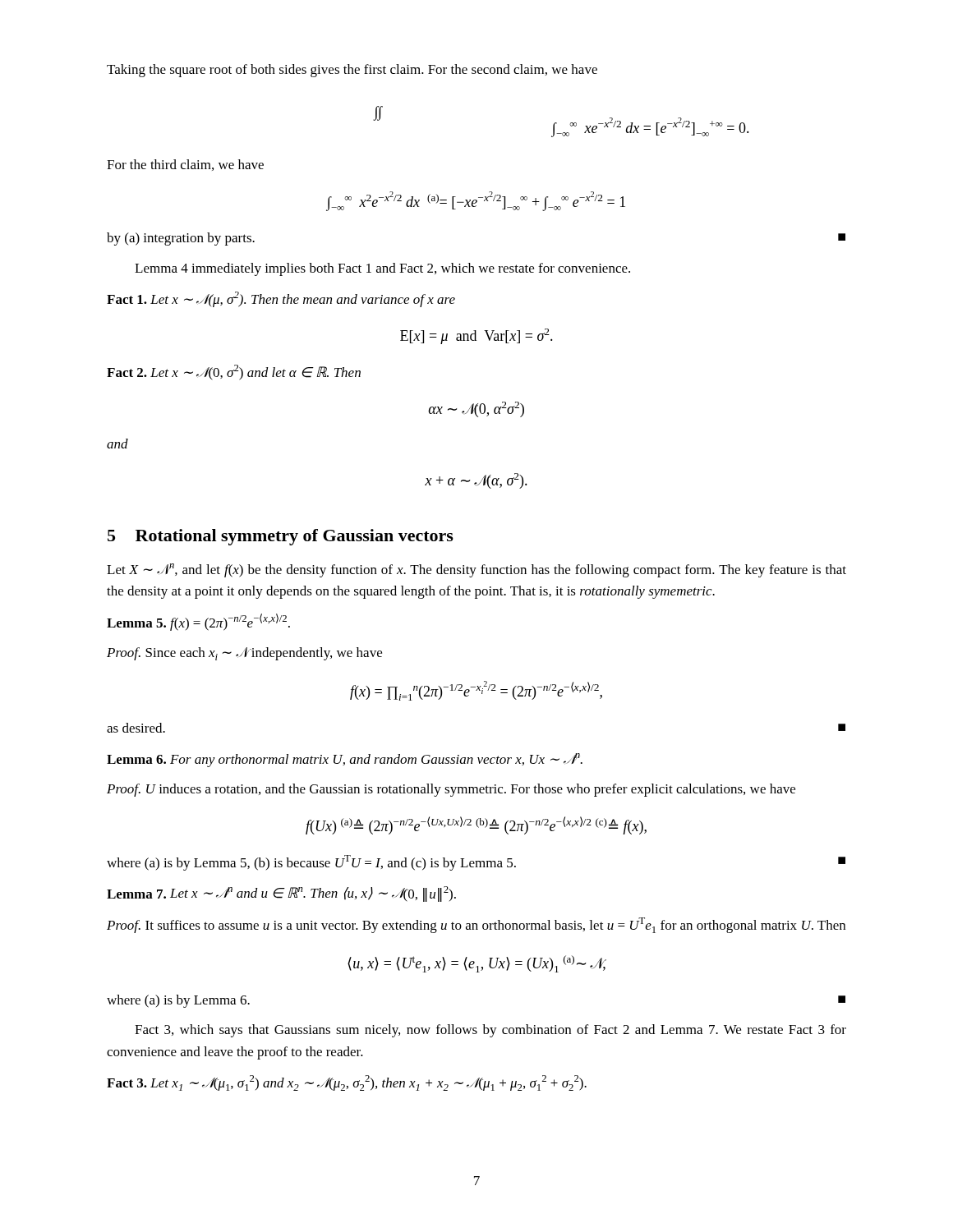Locate the element starting "where (a) is by Lemma 6. ■"
953x1232 pixels.
tap(183, 1001)
